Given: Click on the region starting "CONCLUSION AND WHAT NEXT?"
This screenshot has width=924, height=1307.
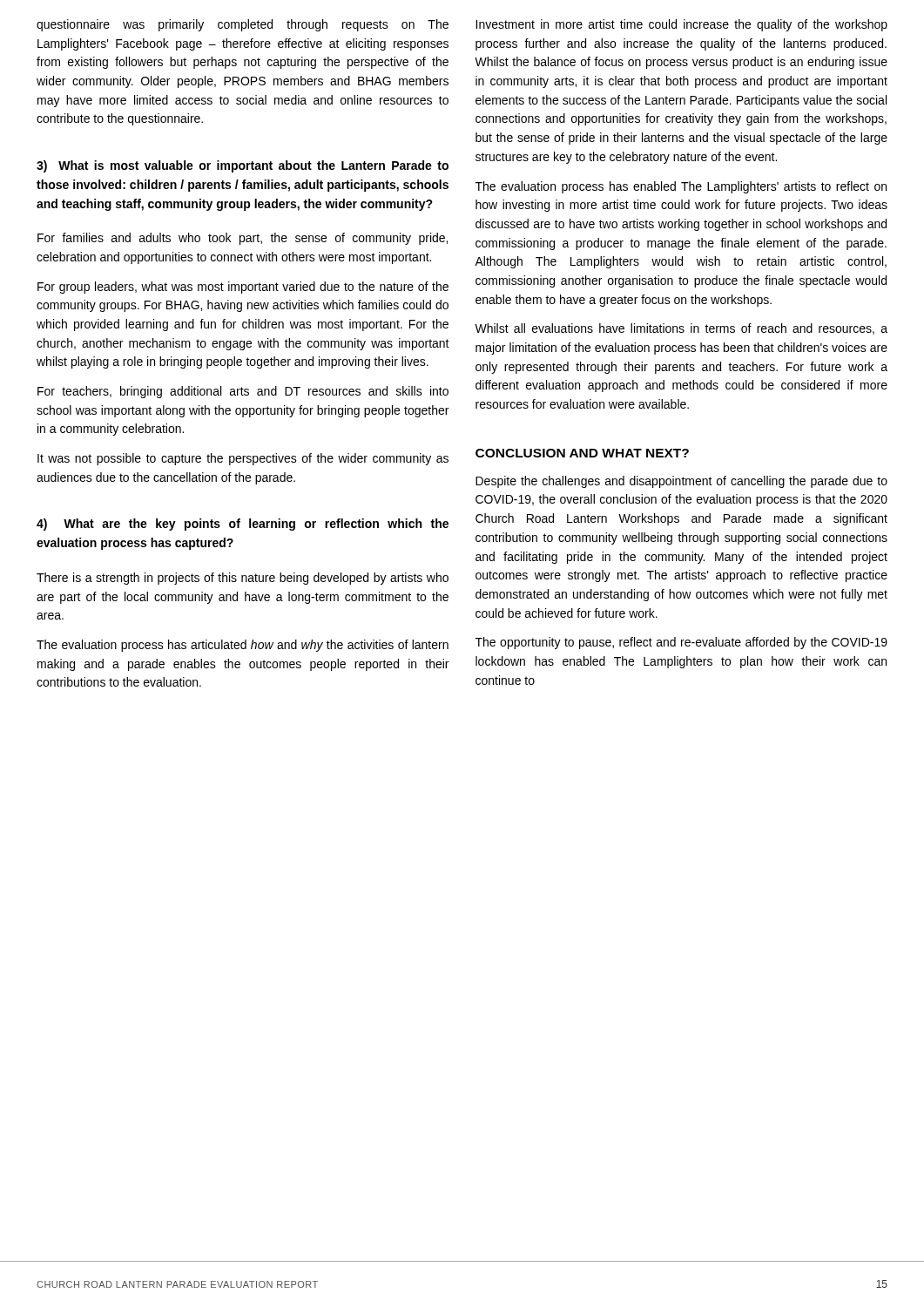Looking at the screenshot, I should [582, 452].
